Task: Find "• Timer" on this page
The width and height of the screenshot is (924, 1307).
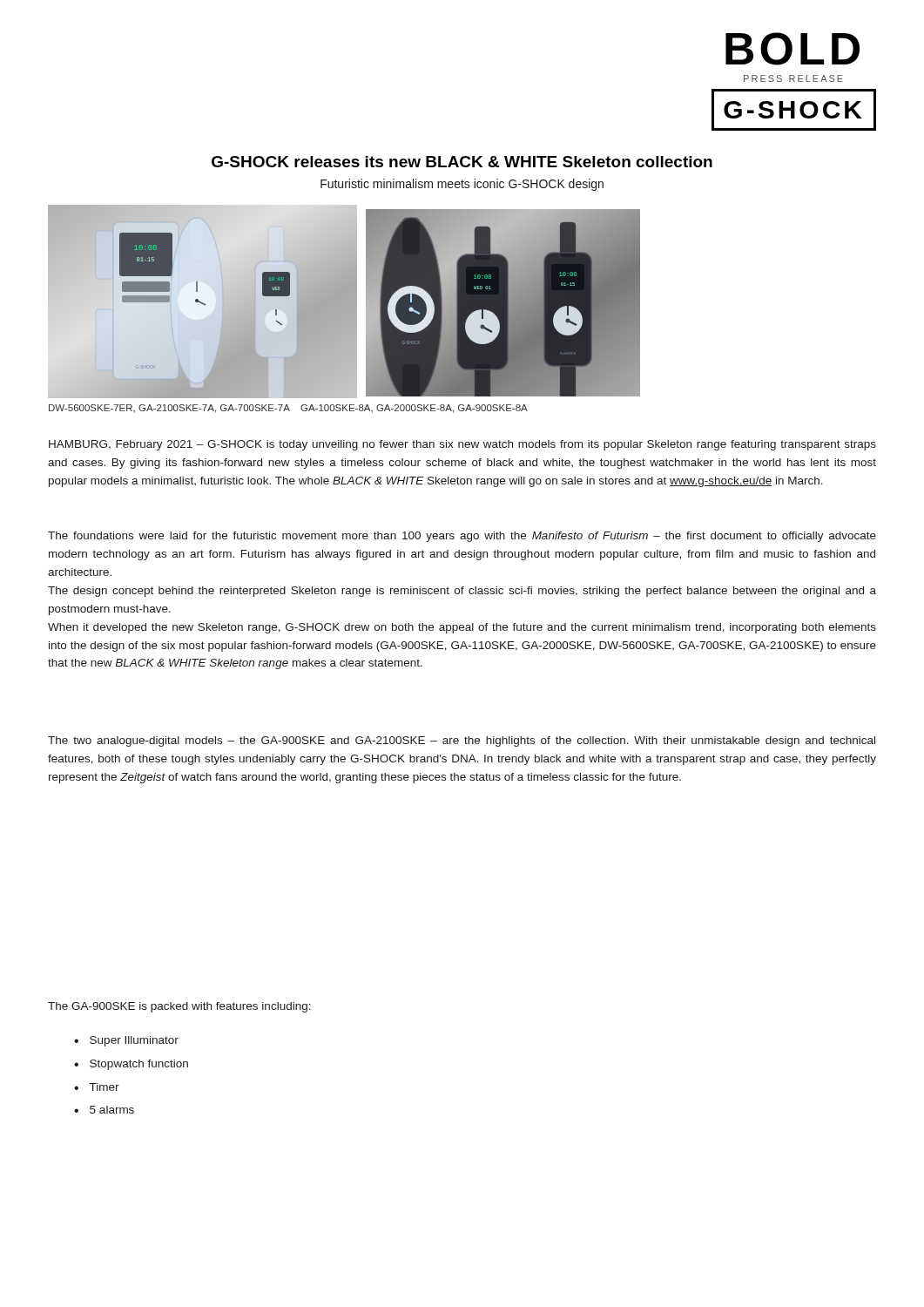Action: [x=97, y=1088]
